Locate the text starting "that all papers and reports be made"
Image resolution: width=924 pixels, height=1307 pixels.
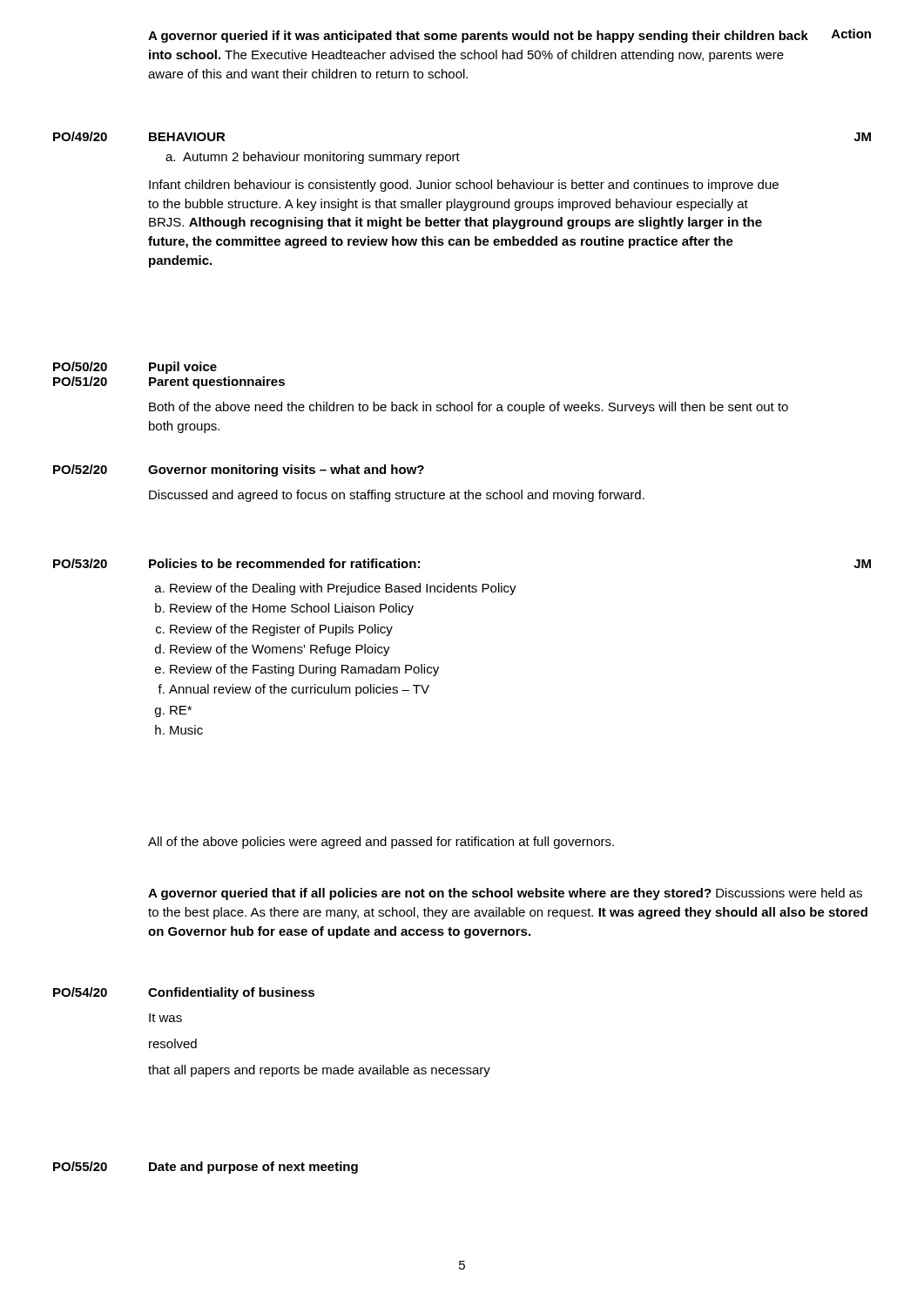pos(319,1069)
